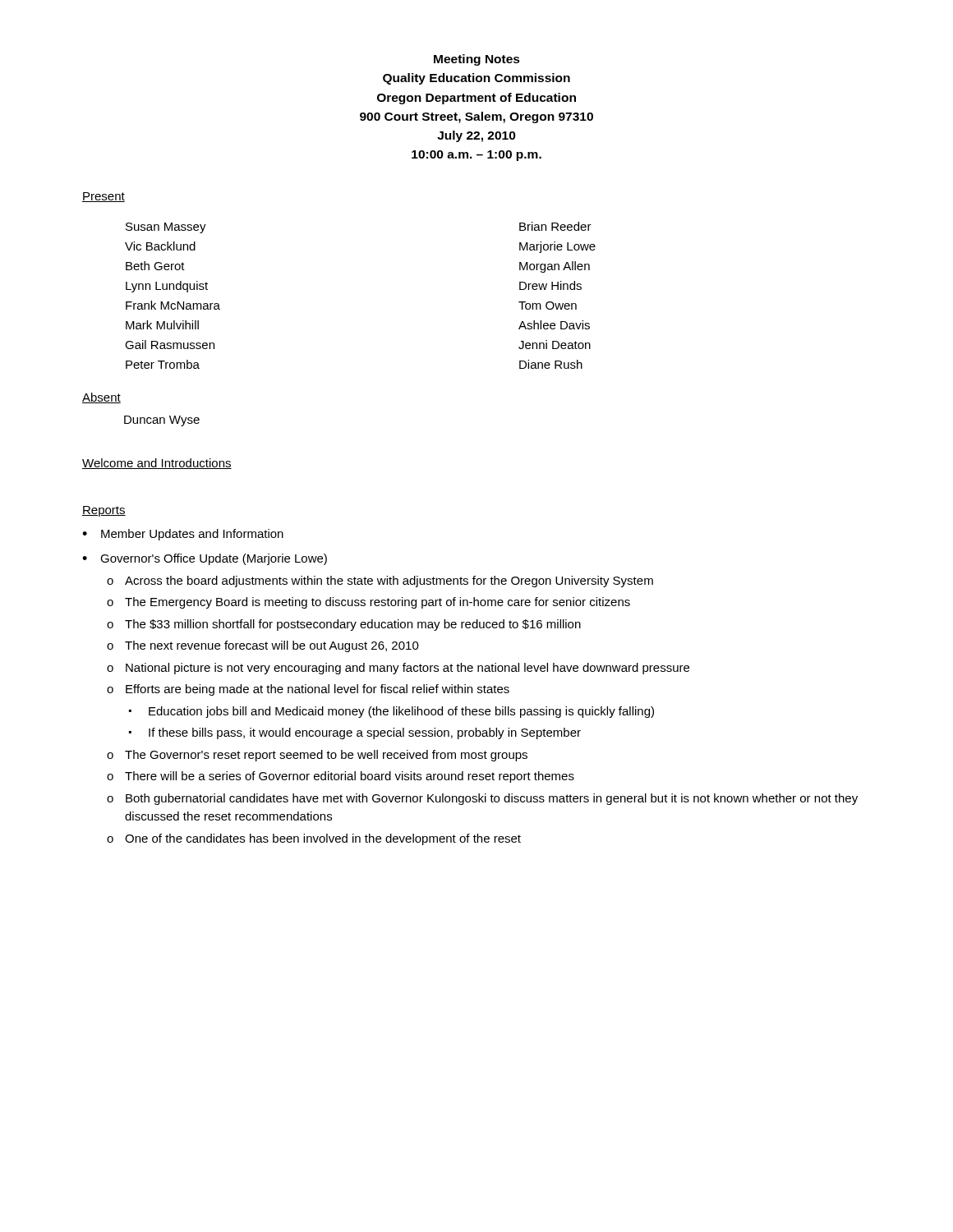Navigate to the text block starting "Governor's Office Update (Marjorie Lowe) Across the board"

[486, 699]
